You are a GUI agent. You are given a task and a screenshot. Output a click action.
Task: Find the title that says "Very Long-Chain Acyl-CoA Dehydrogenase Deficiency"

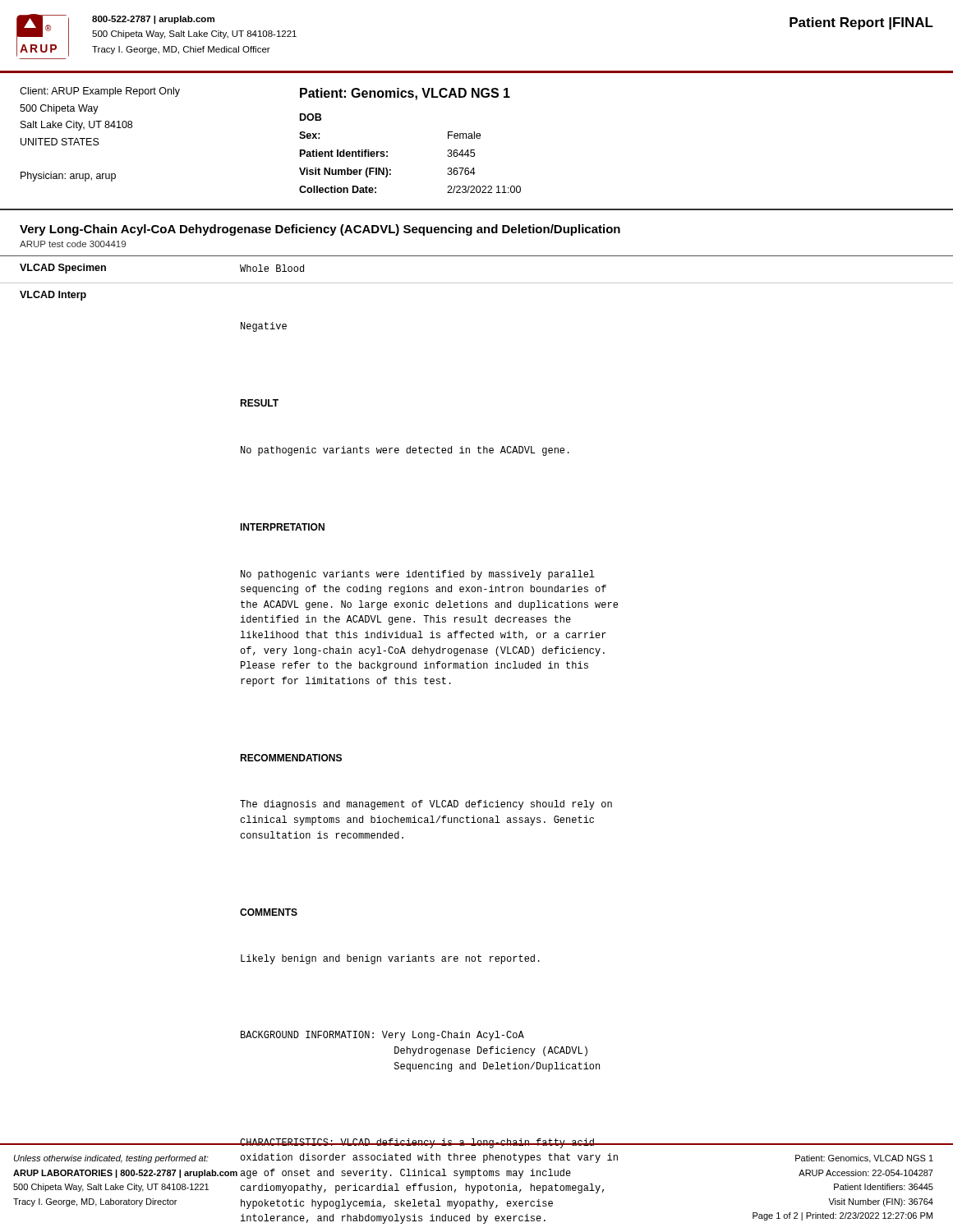[476, 235]
